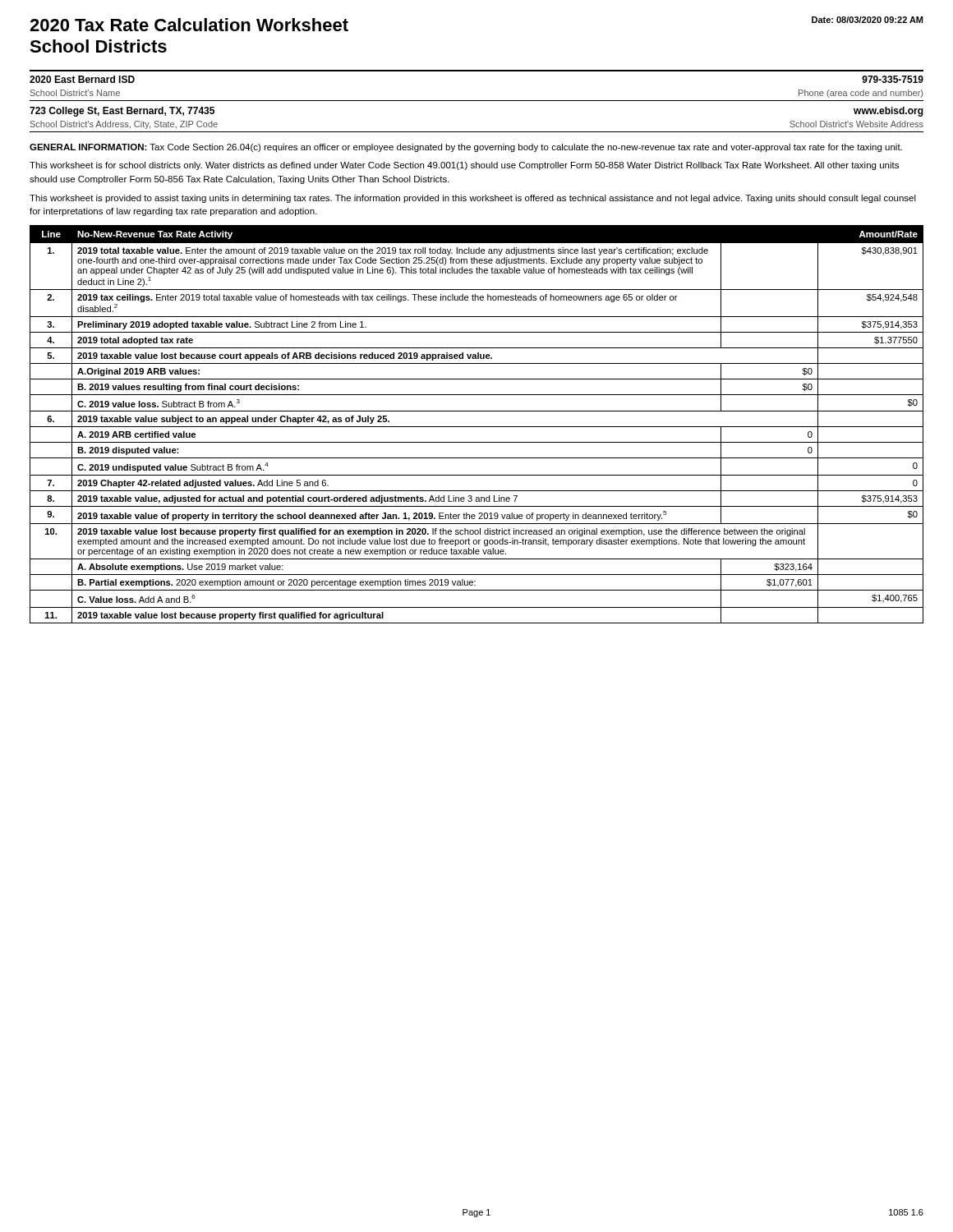Find the text block starting "723 College St, East Bernard,"
Viewport: 953px width, 1232px height.
tap(113, 111)
